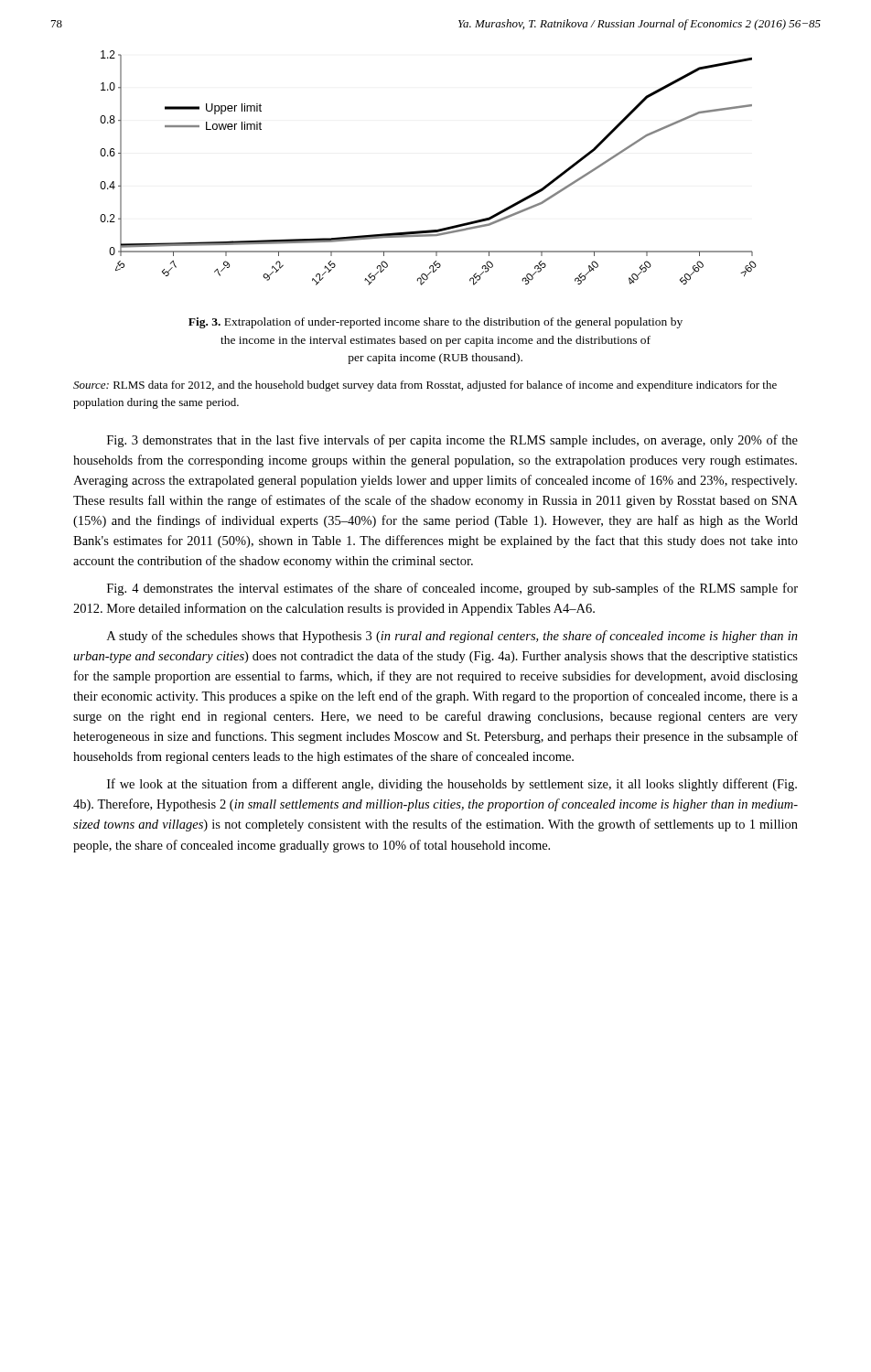Find the text starting "Source: RLMS data for 2012, and"
871x1372 pixels.
(x=425, y=393)
